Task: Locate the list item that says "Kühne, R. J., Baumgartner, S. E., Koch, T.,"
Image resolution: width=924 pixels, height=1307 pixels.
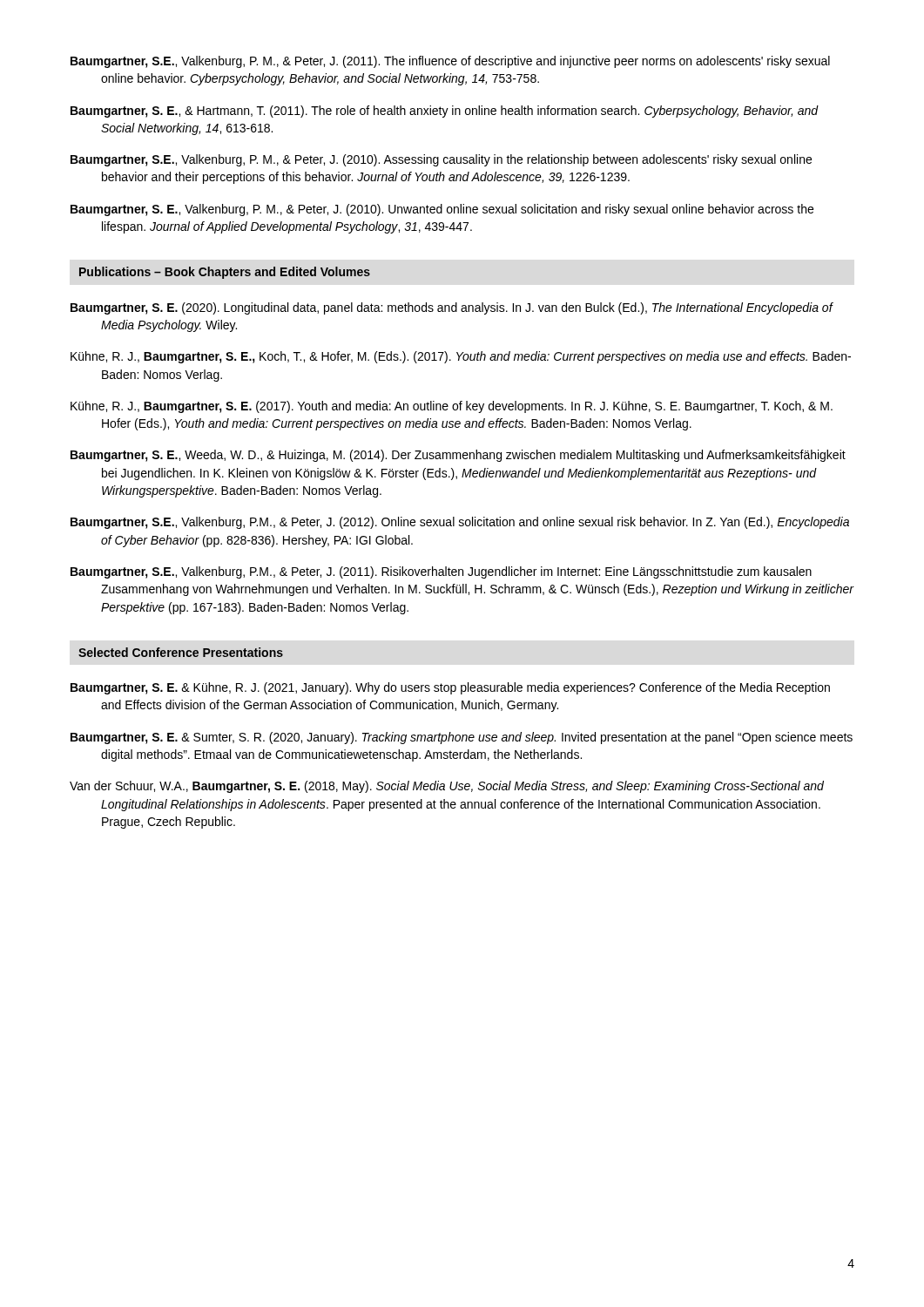Action: [461, 365]
